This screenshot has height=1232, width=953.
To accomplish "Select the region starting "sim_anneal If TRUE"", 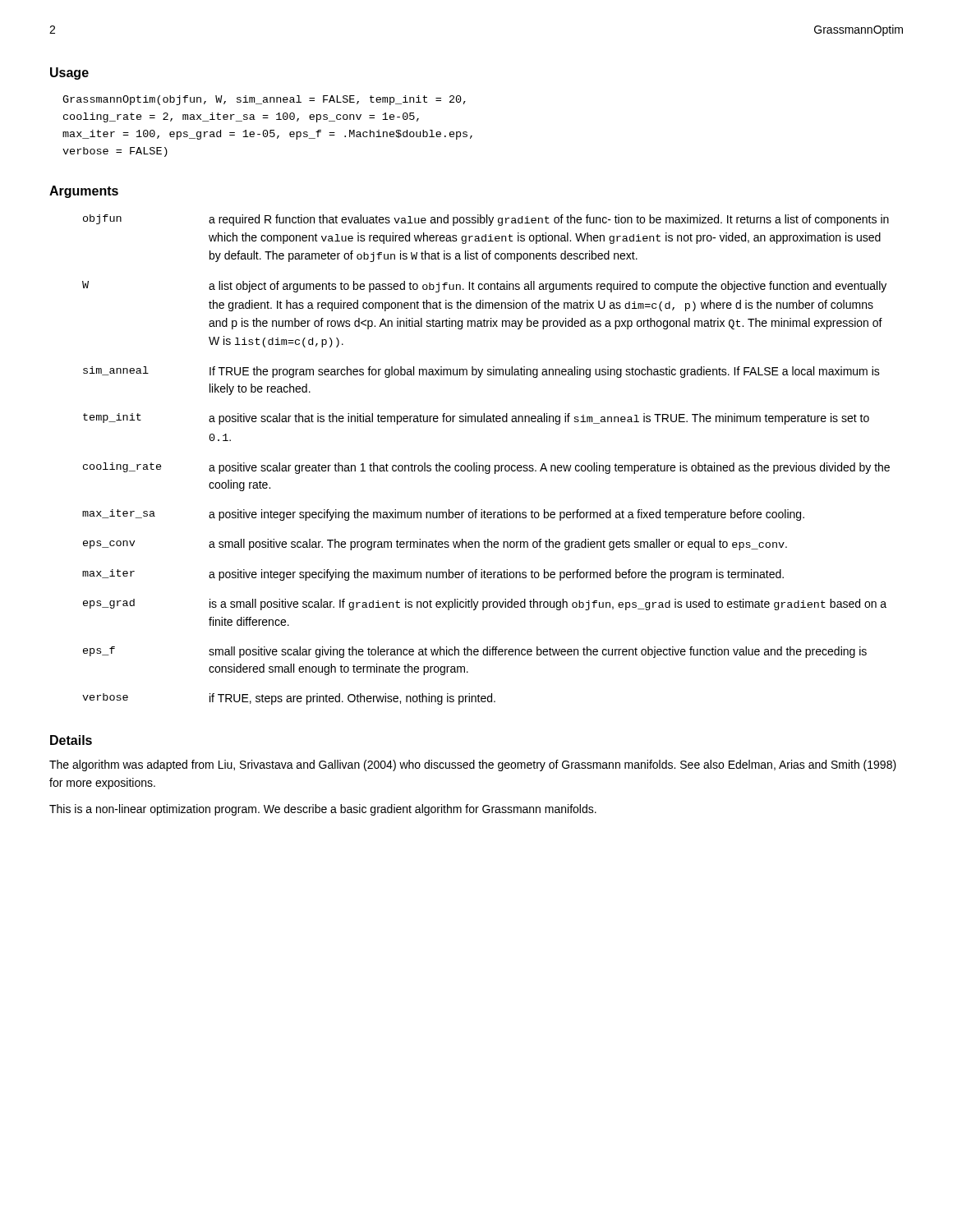I will point(476,383).
